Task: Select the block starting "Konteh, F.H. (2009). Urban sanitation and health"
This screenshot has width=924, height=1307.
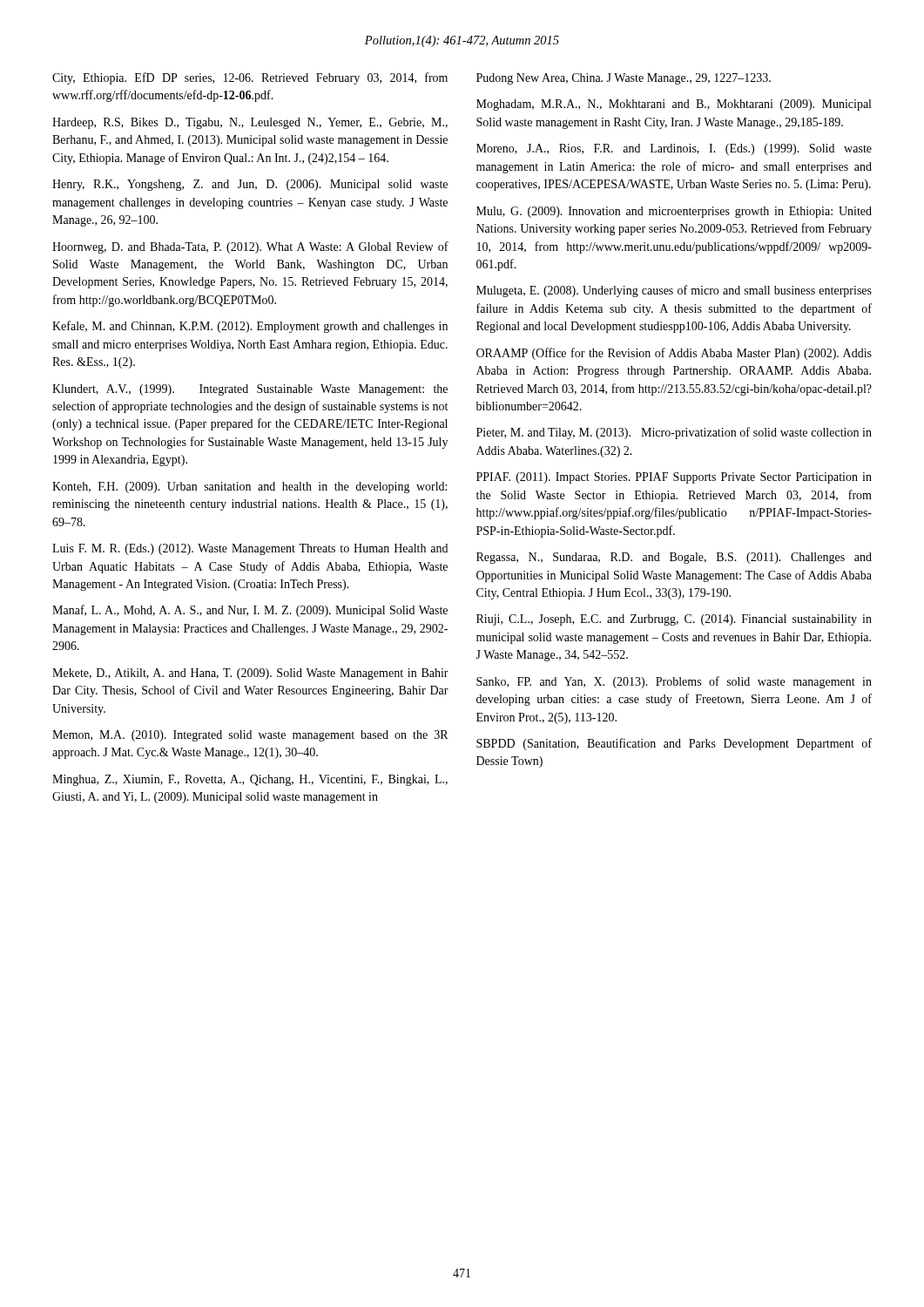Action: coord(250,504)
